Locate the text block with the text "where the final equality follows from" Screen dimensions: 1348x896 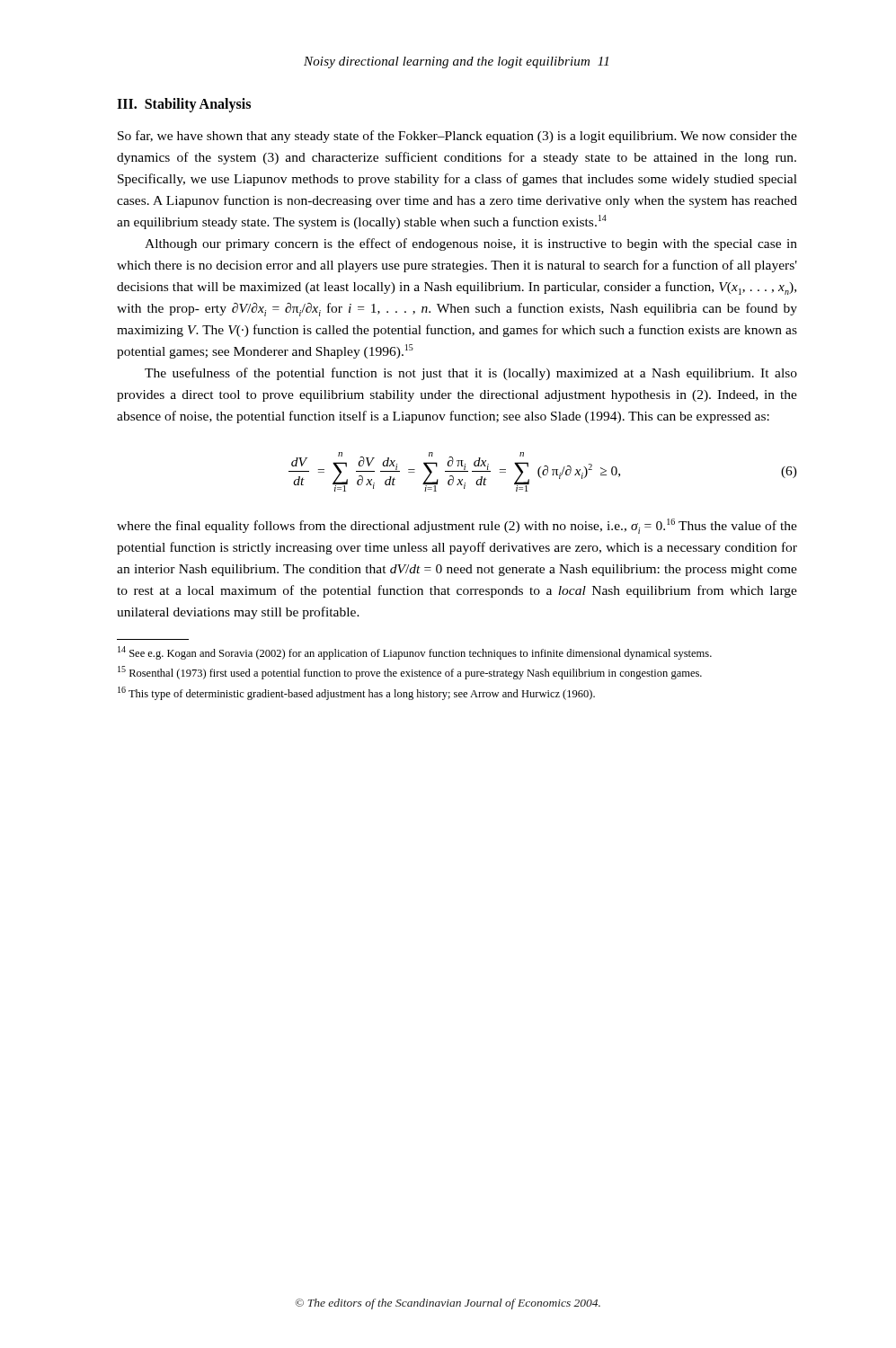(x=457, y=569)
